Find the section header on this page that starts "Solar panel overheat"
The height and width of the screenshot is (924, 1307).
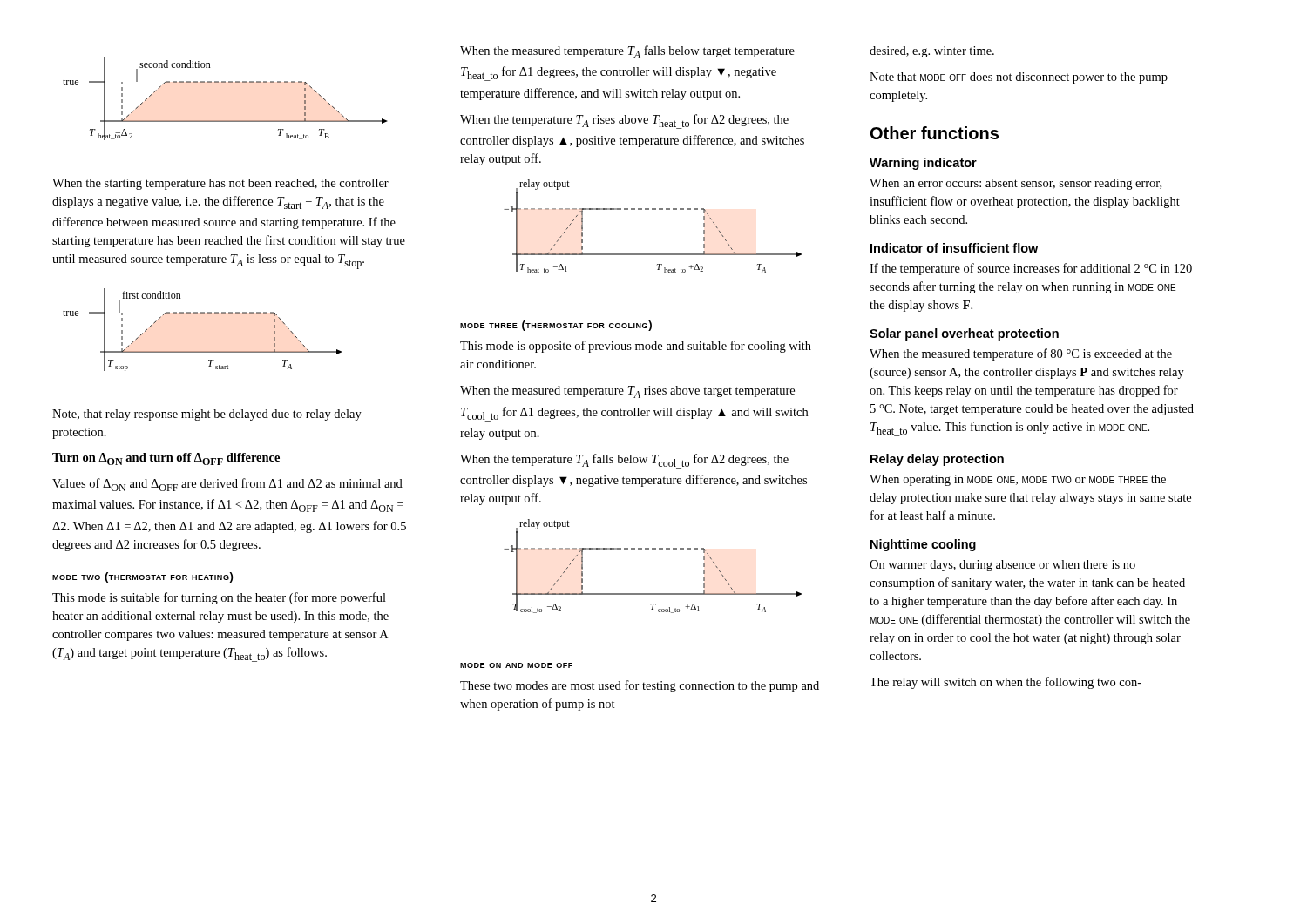[x=964, y=334]
